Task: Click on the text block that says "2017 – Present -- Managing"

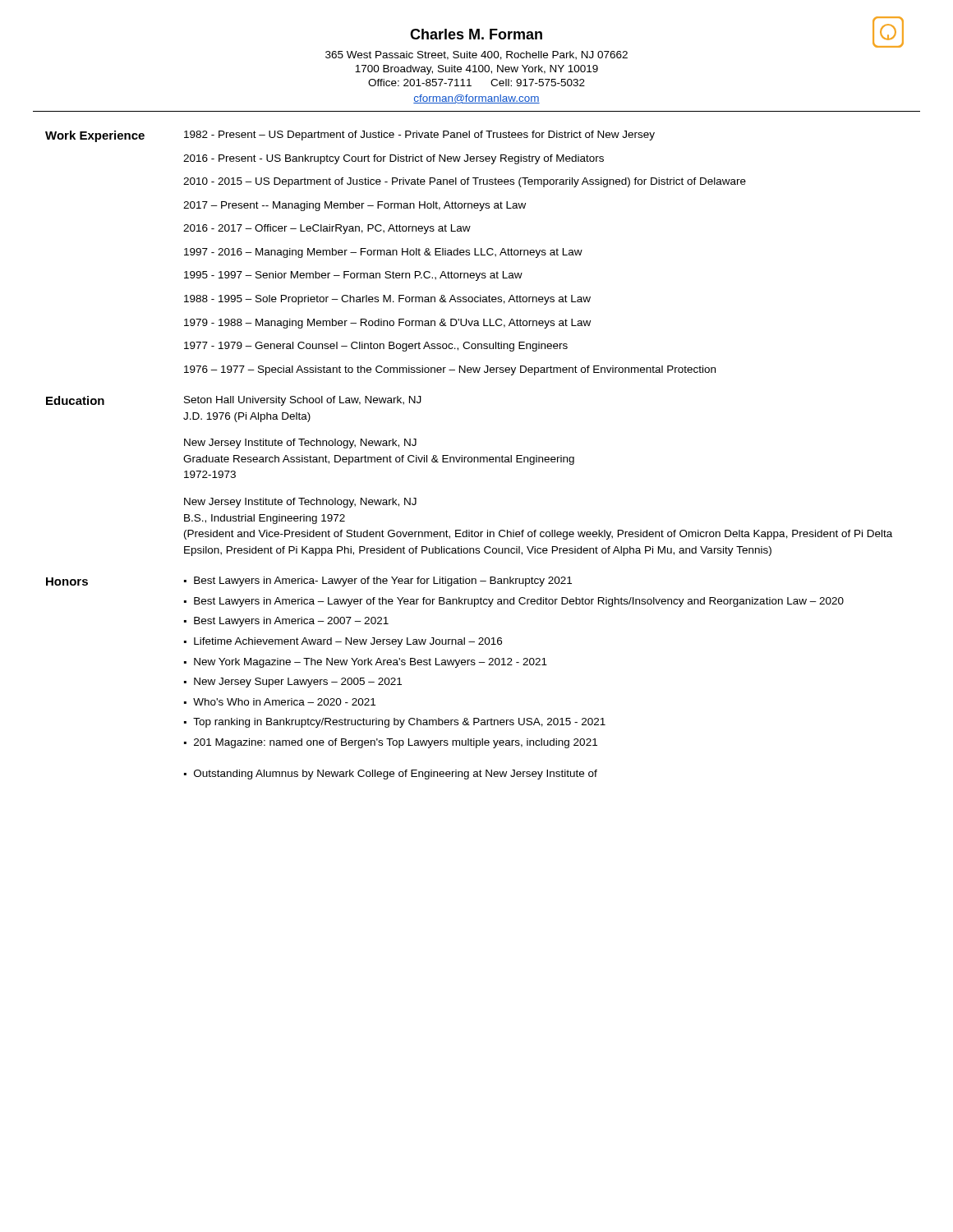Action: tap(355, 205)
